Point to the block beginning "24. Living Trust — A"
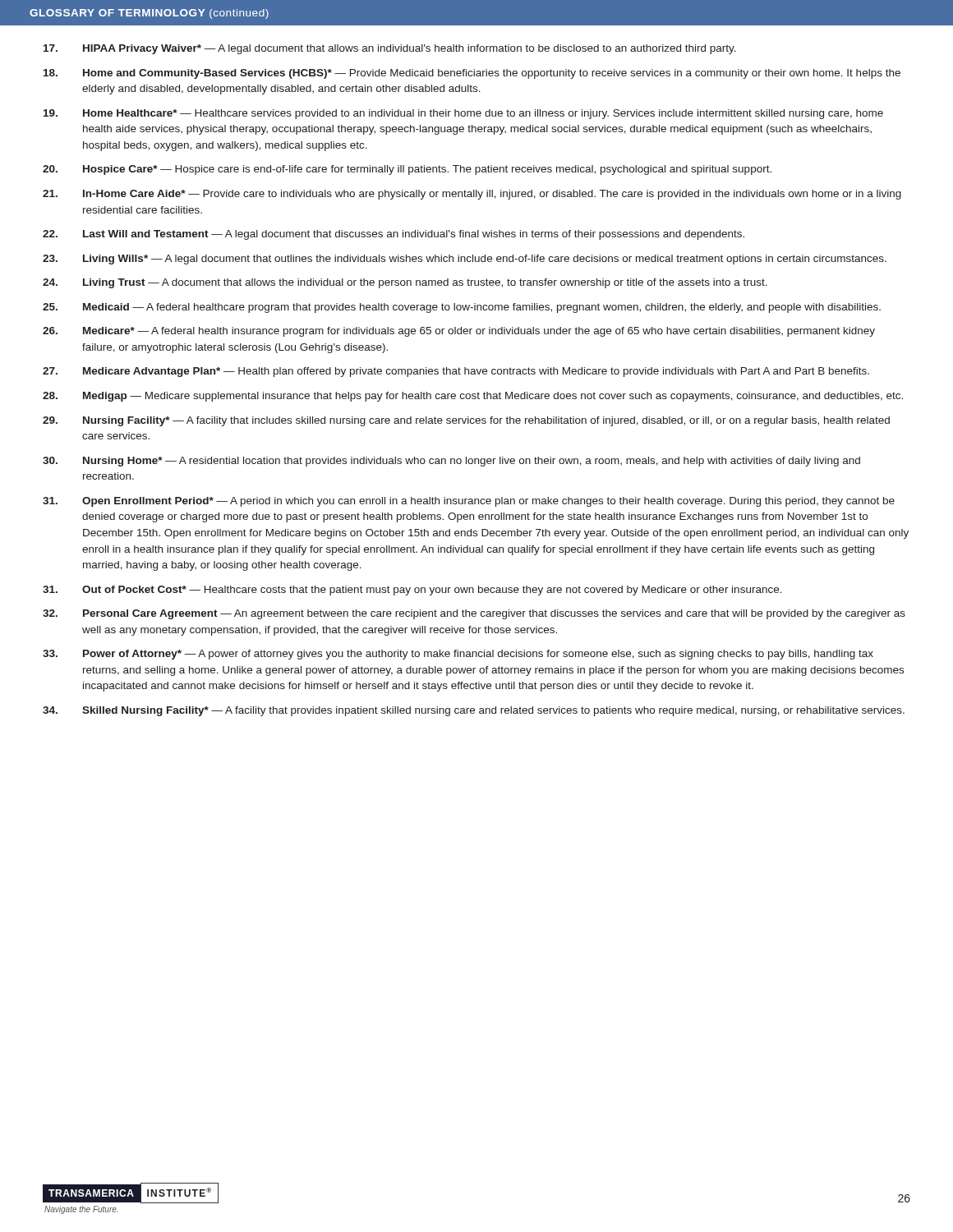The width and height of the screenshot is (953, 1232). pyautogui.click(x=476, y=282)
